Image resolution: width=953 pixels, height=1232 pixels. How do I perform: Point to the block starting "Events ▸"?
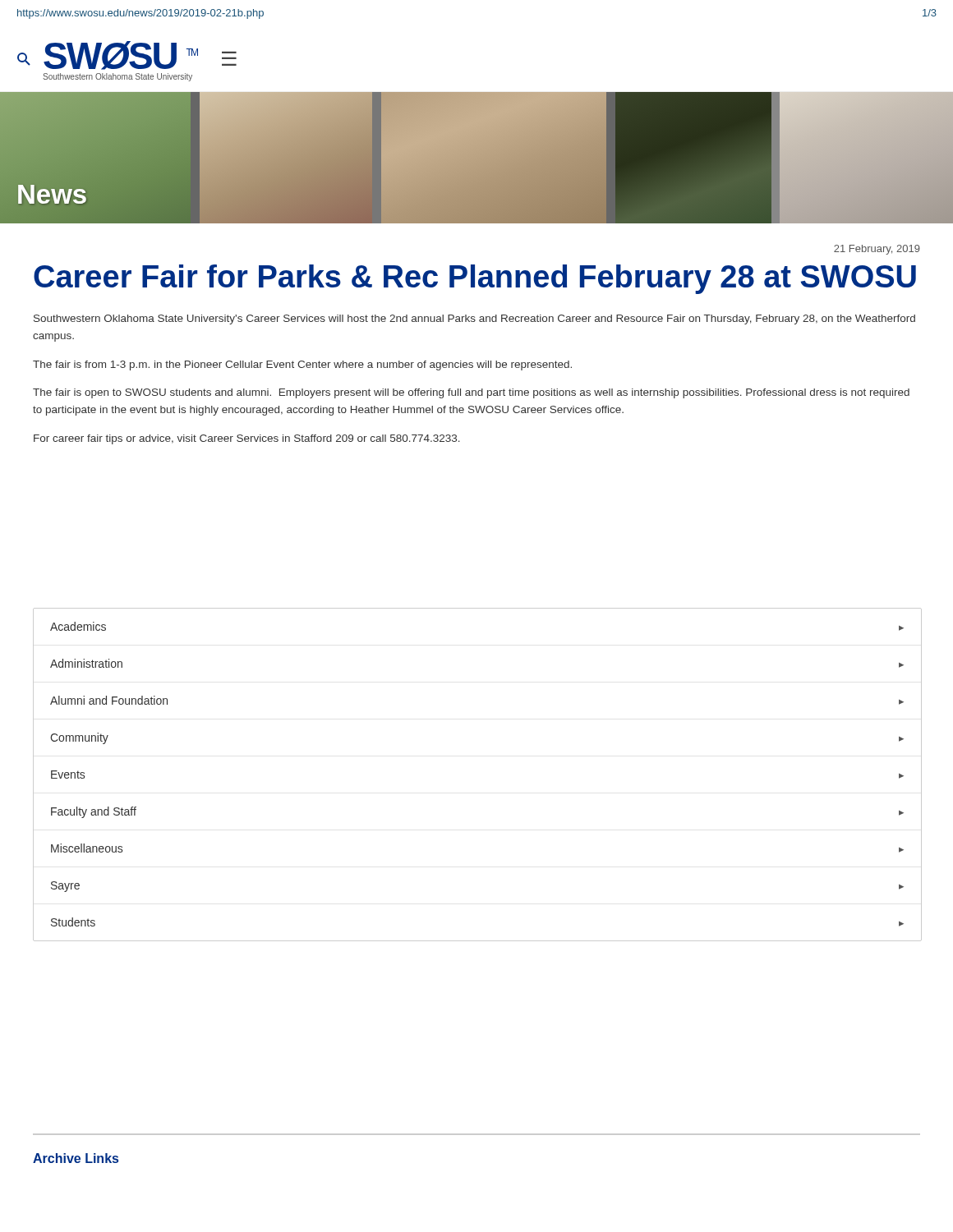67,775
